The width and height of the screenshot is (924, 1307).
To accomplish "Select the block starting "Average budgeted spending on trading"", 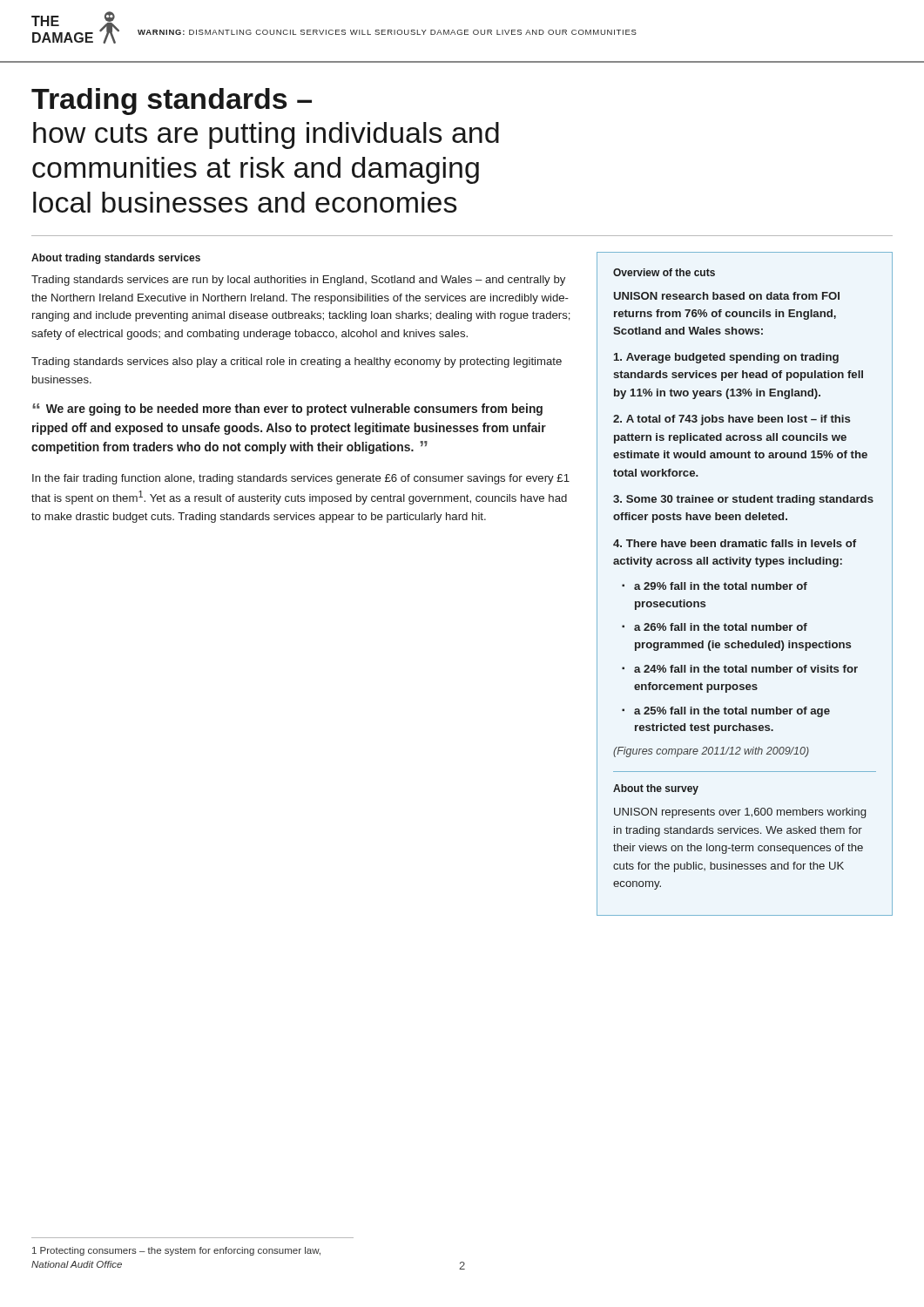I will (x=739, y=374).
